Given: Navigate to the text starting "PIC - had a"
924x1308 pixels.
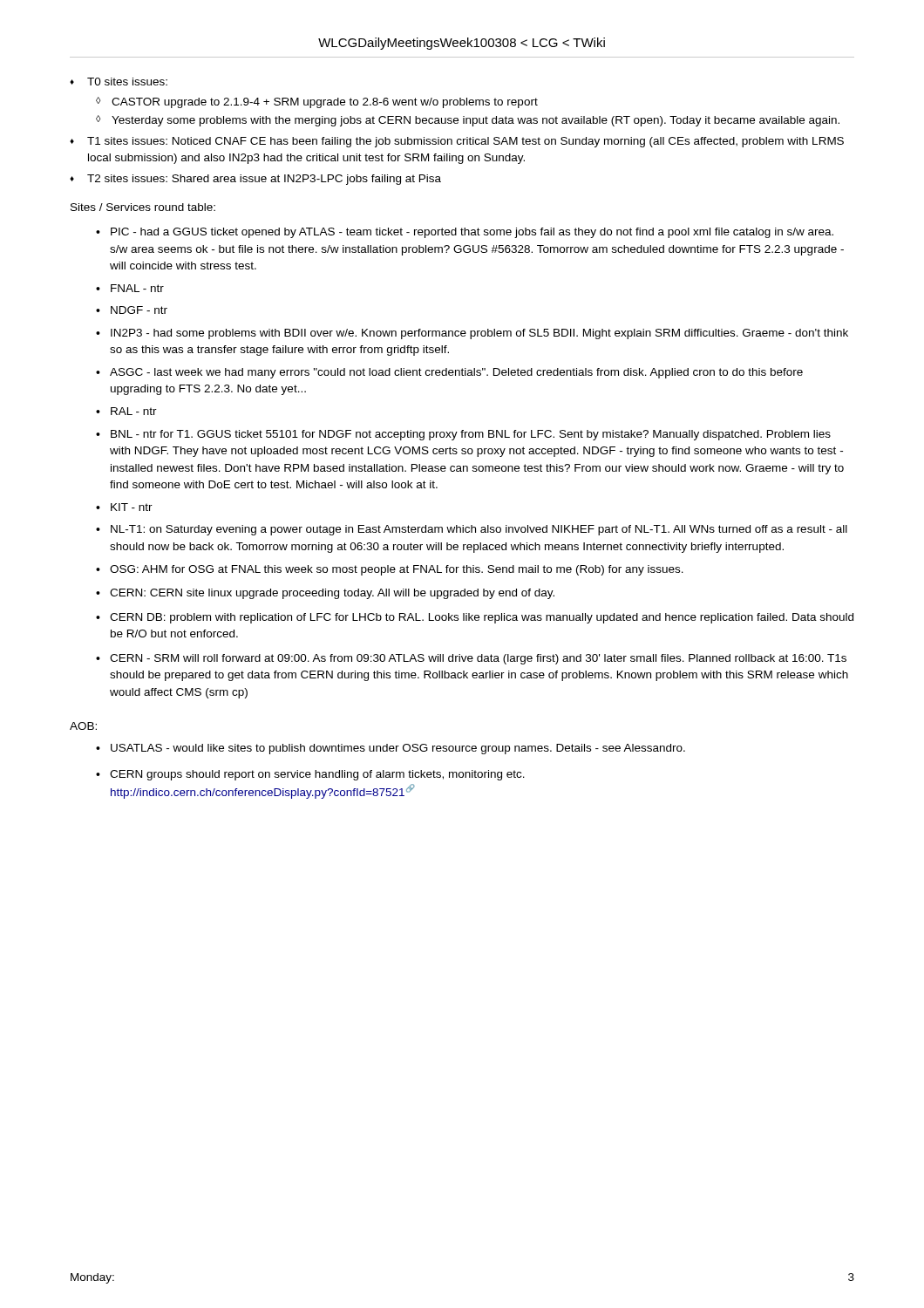Looking at the screenshot, I should click(x=477, y=249).
